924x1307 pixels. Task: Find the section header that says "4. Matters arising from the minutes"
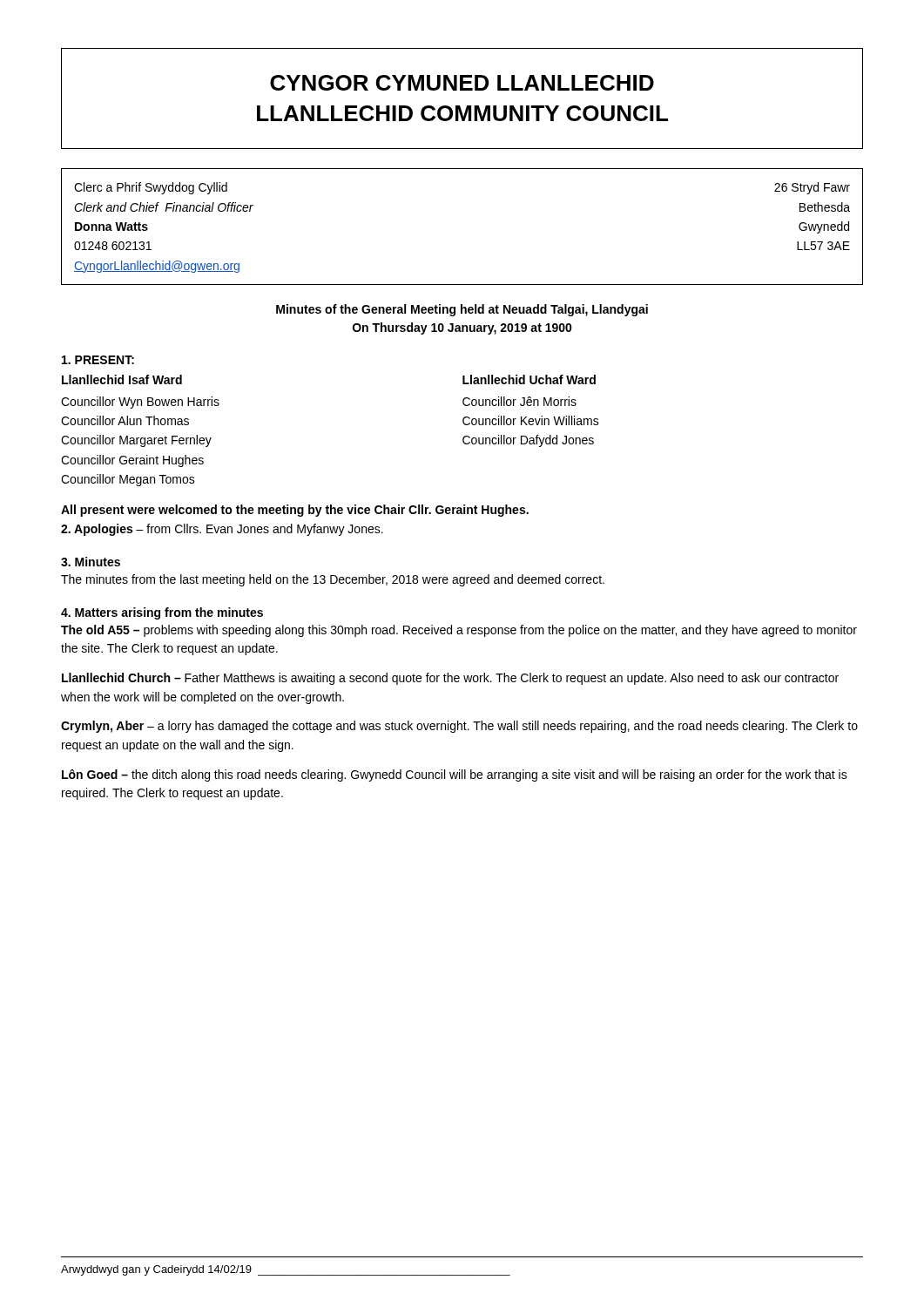point(162,612)
